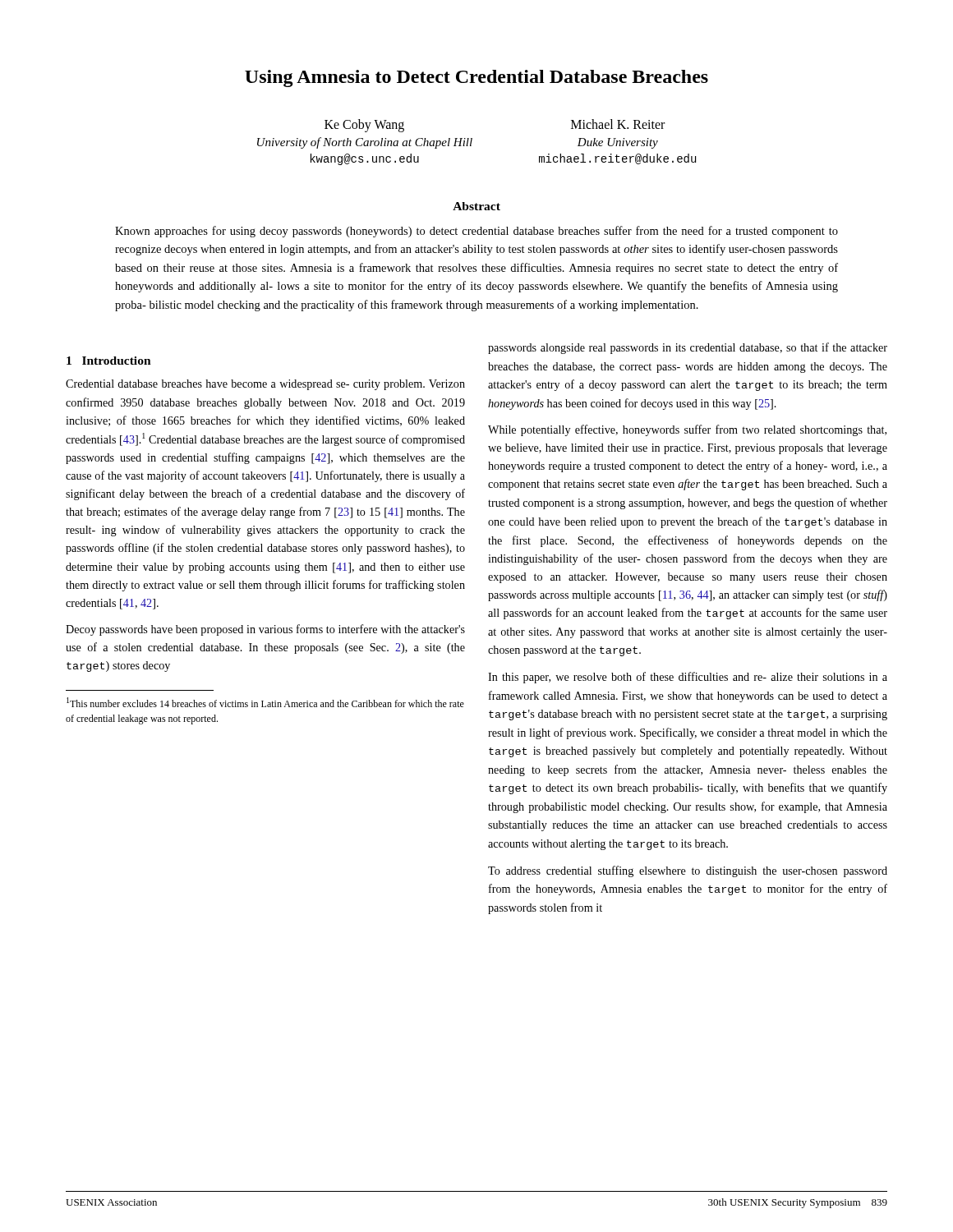Point to the text starting "Ke Coby Wang University of North"
This screenshot has width=953, height=1232.
(x=476, y=142)
